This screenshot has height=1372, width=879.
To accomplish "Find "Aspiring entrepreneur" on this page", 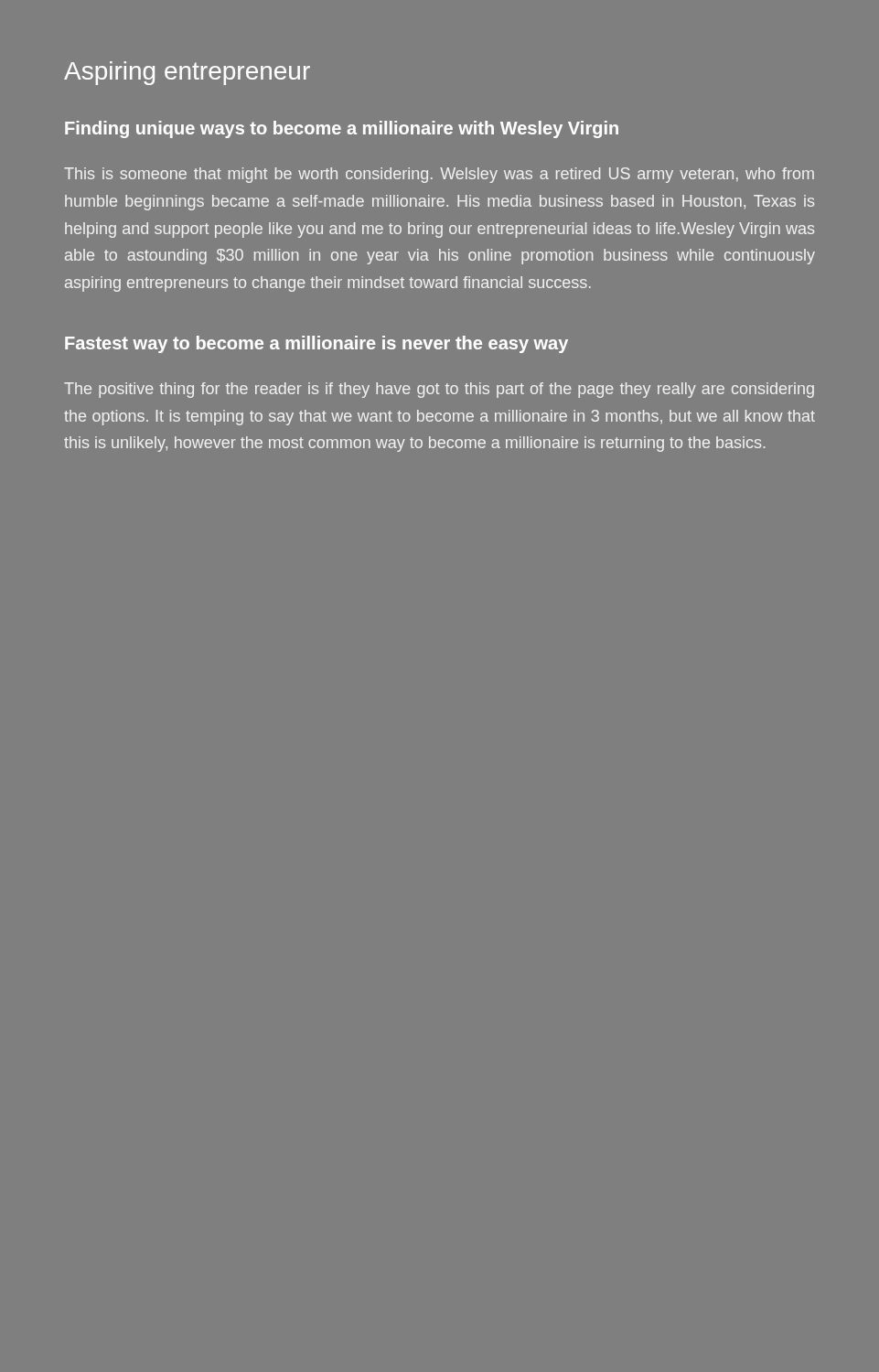I will (x=187, y=71).
